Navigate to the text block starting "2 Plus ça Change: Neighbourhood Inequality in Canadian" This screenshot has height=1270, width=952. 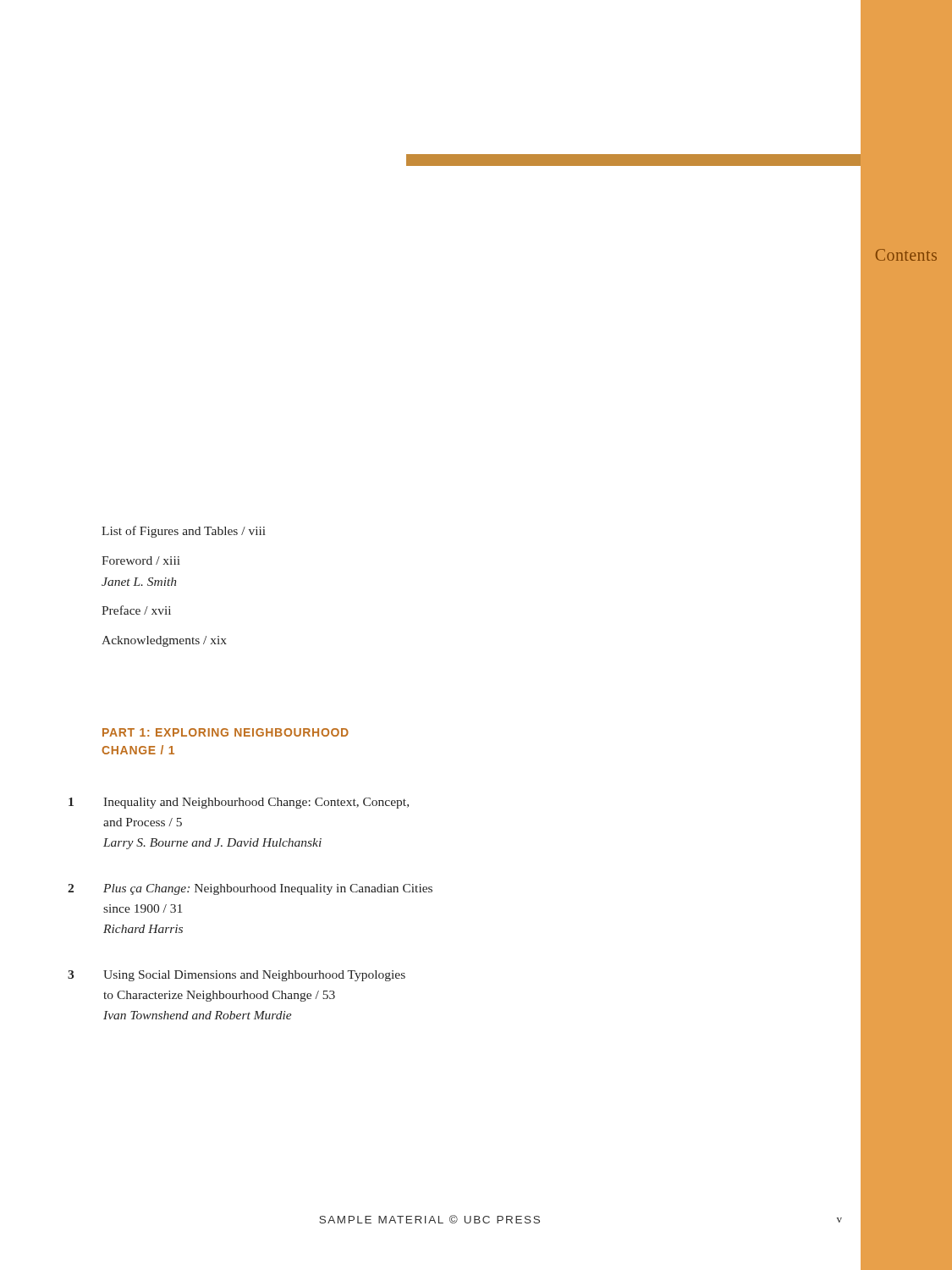click(x=250, y=889)
